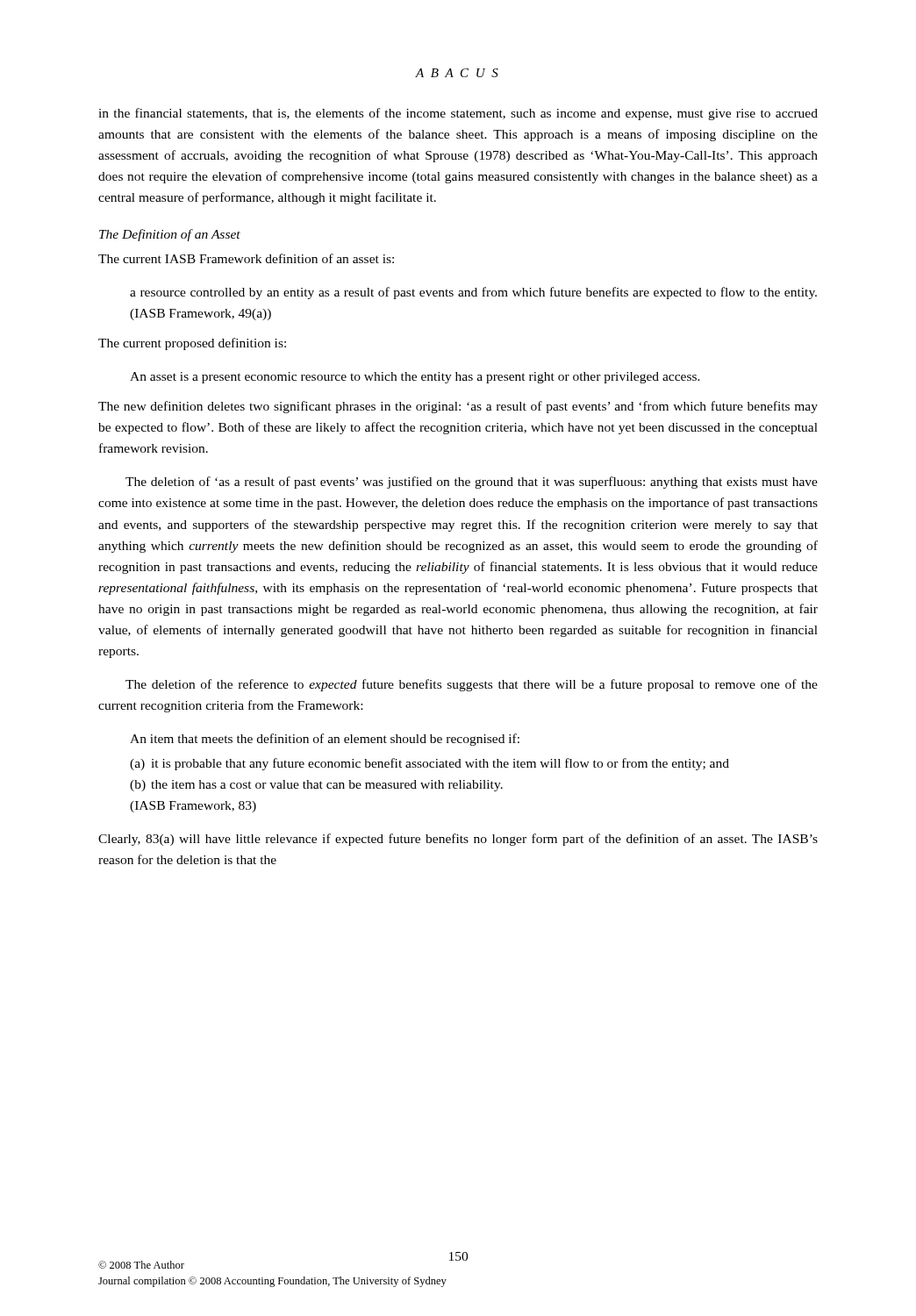Find the text block that says "Clearly, 83(a) will have little relevance if"
916x1316 pixels.
point(458,849)
